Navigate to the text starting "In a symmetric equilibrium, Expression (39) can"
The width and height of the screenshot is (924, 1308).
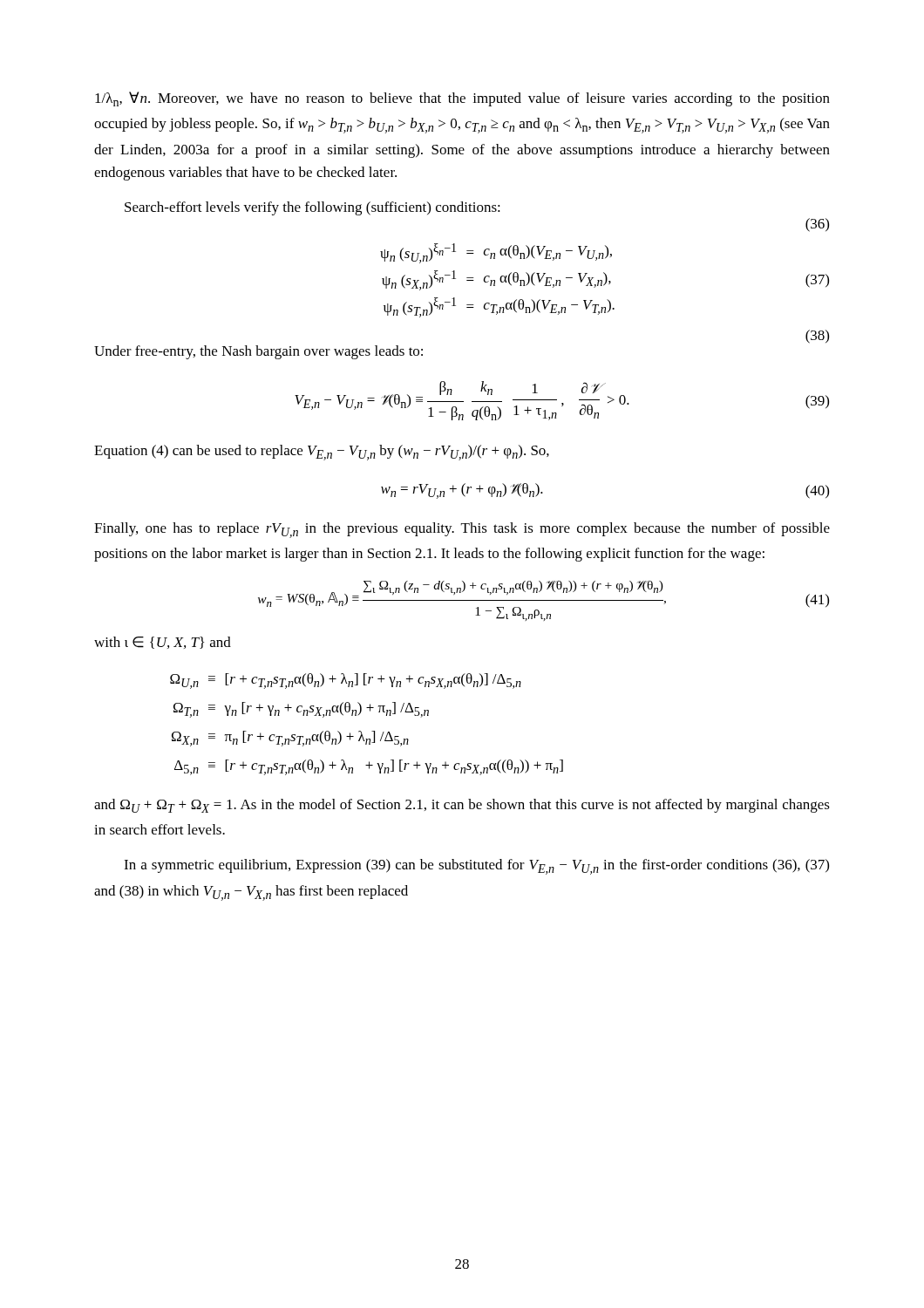pyautogui.click(x=462, y=879)
